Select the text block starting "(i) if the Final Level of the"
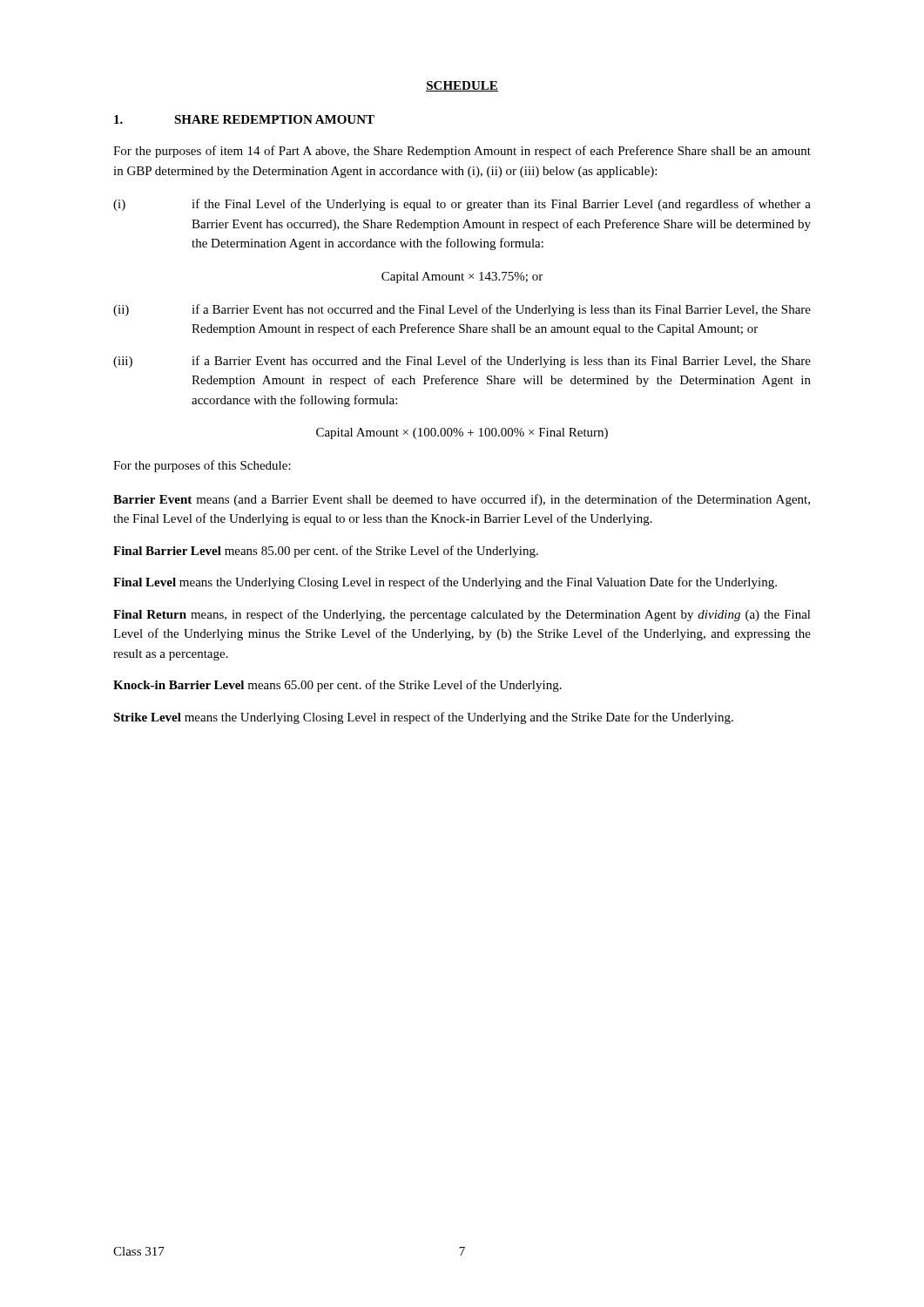The width and height of the screenshot is (924, 1307). [x=462, y=224]
